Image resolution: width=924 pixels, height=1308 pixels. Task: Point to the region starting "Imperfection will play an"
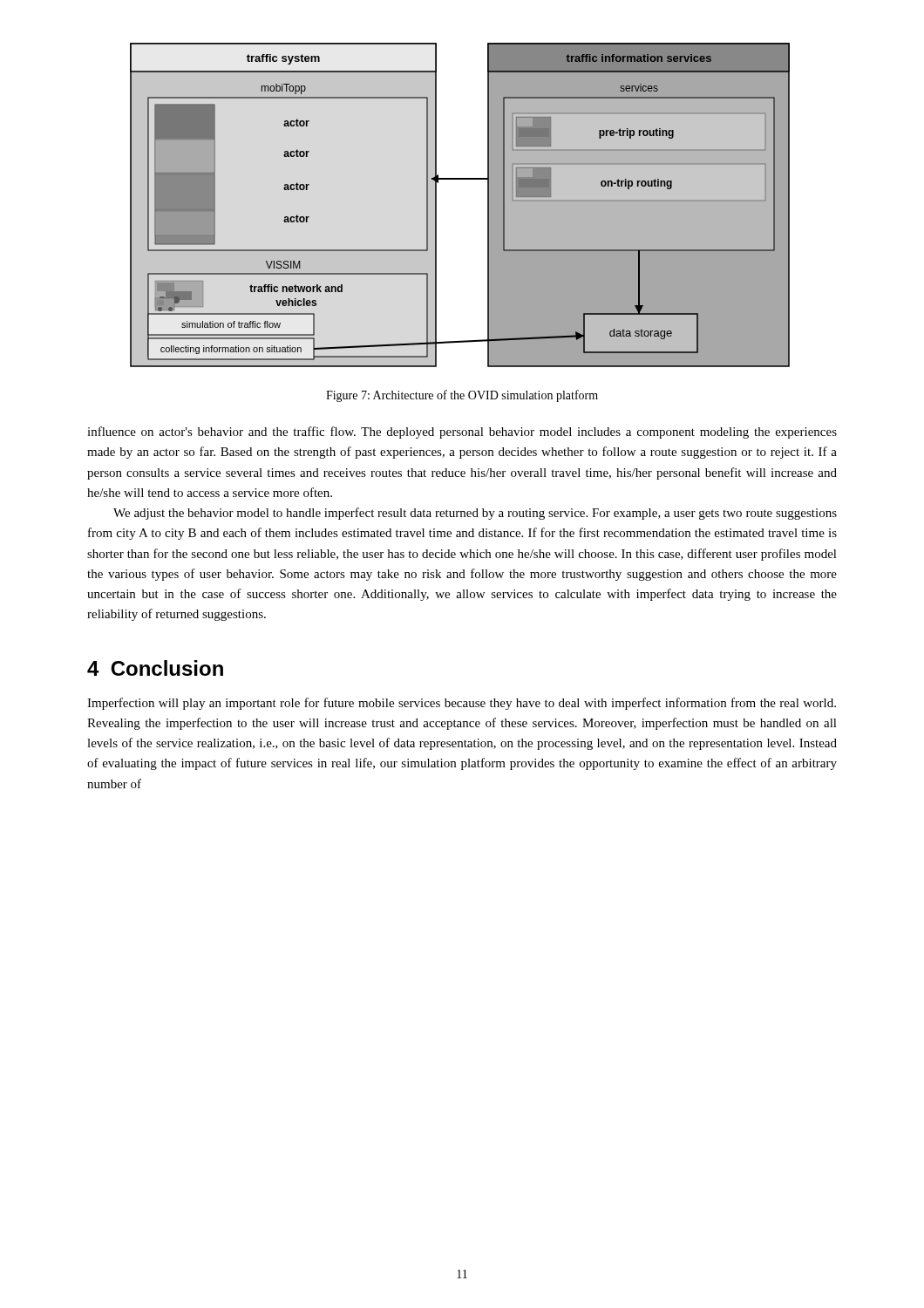click(x=462, y=744)
